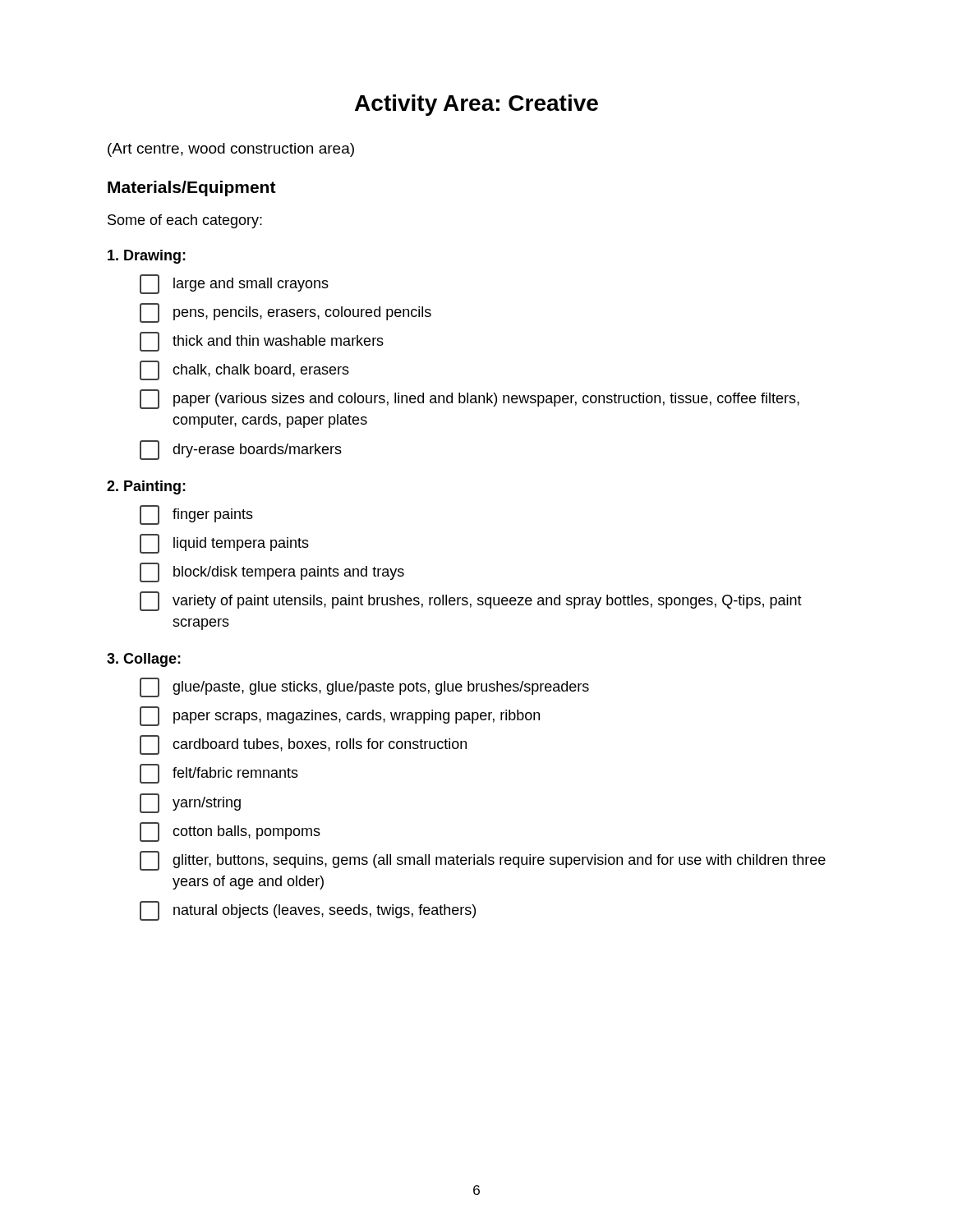Image resolution: width=953 pixels, height=1232 pixels.
Task: Find the list item that reads "cotton balls, pompoms"
Action: pos(230,832)
